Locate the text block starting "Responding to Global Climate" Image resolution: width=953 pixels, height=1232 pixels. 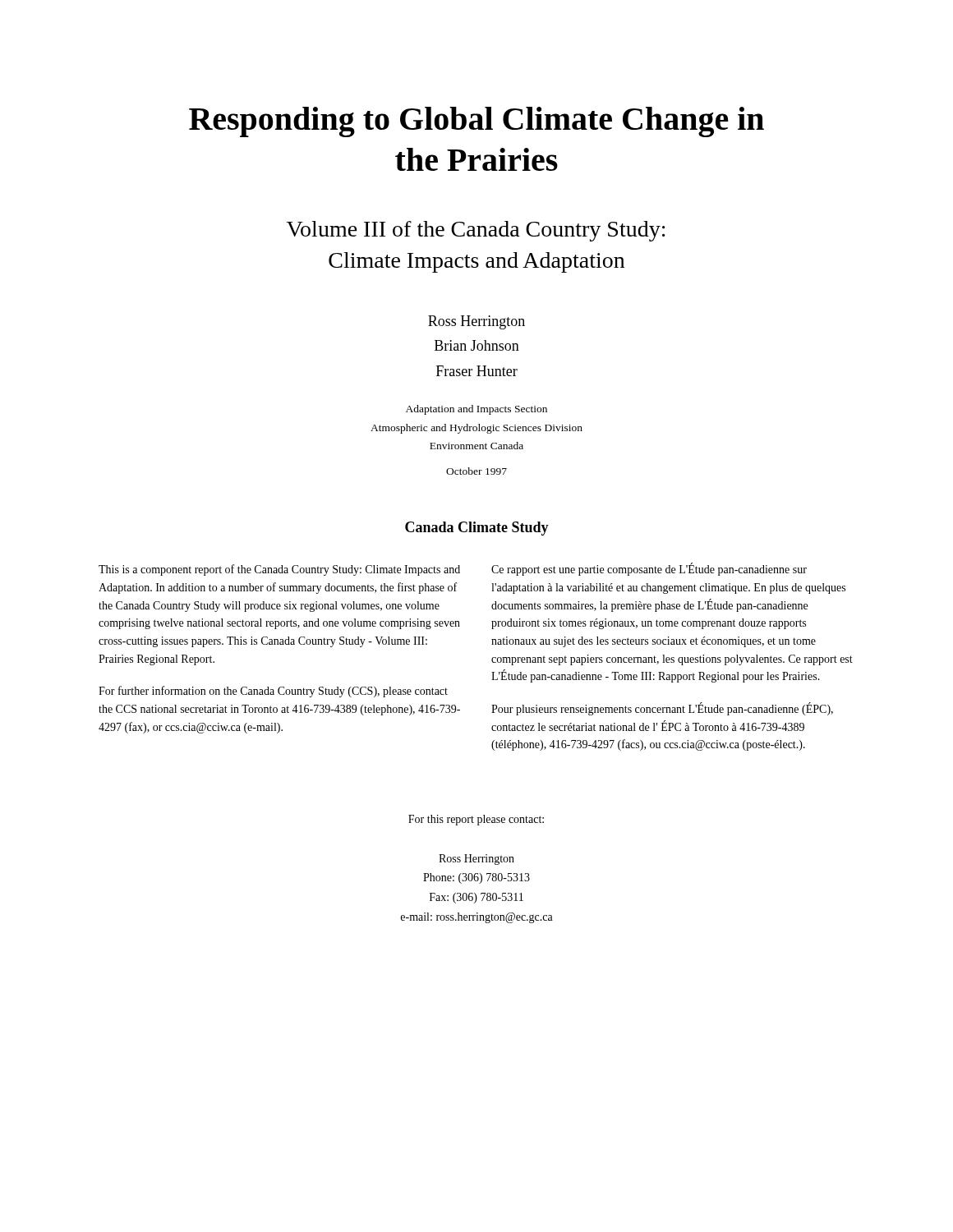pyautogui.click(x=476, y=140)
